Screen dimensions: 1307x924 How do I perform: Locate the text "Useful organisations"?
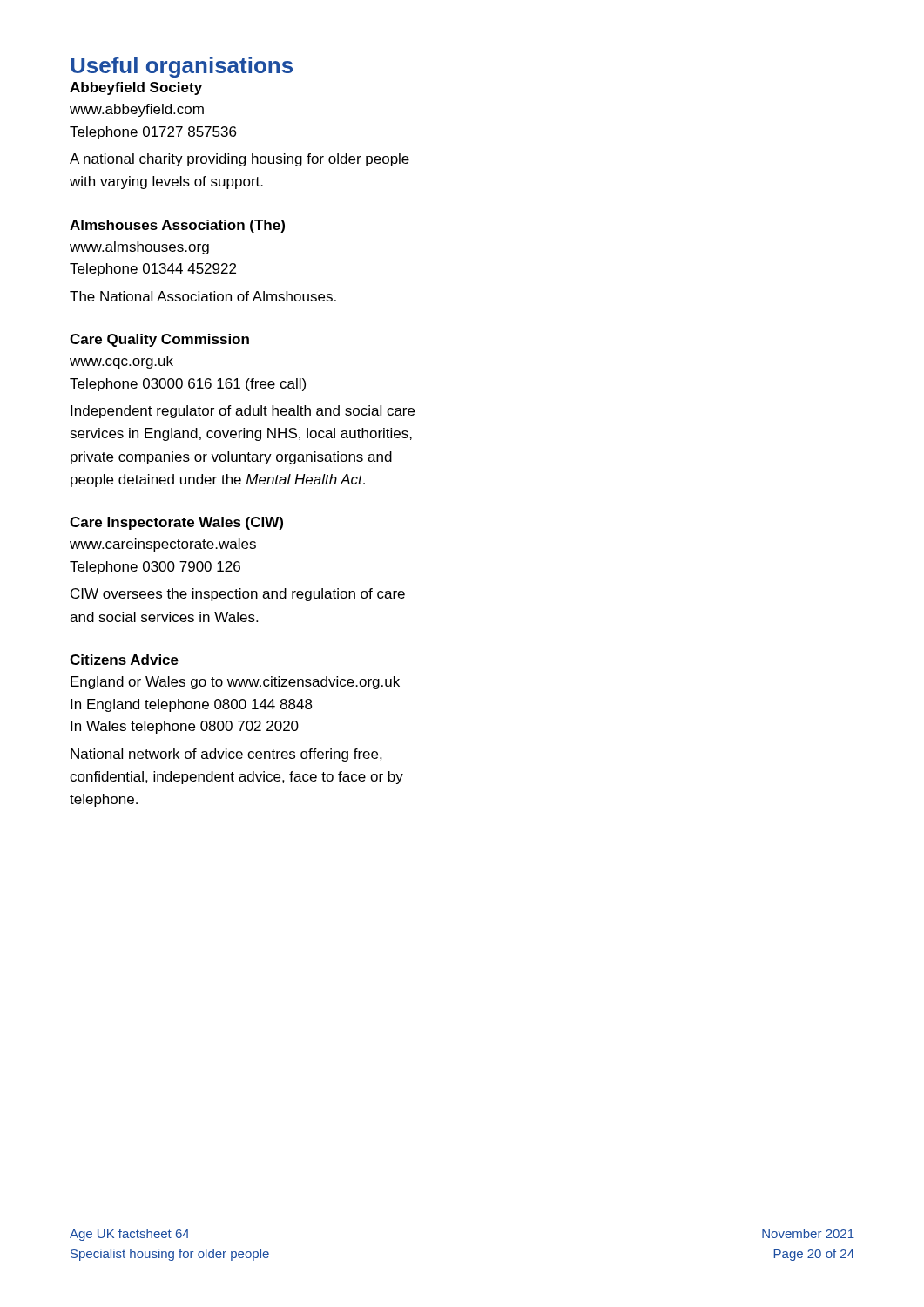coord(182,65)
